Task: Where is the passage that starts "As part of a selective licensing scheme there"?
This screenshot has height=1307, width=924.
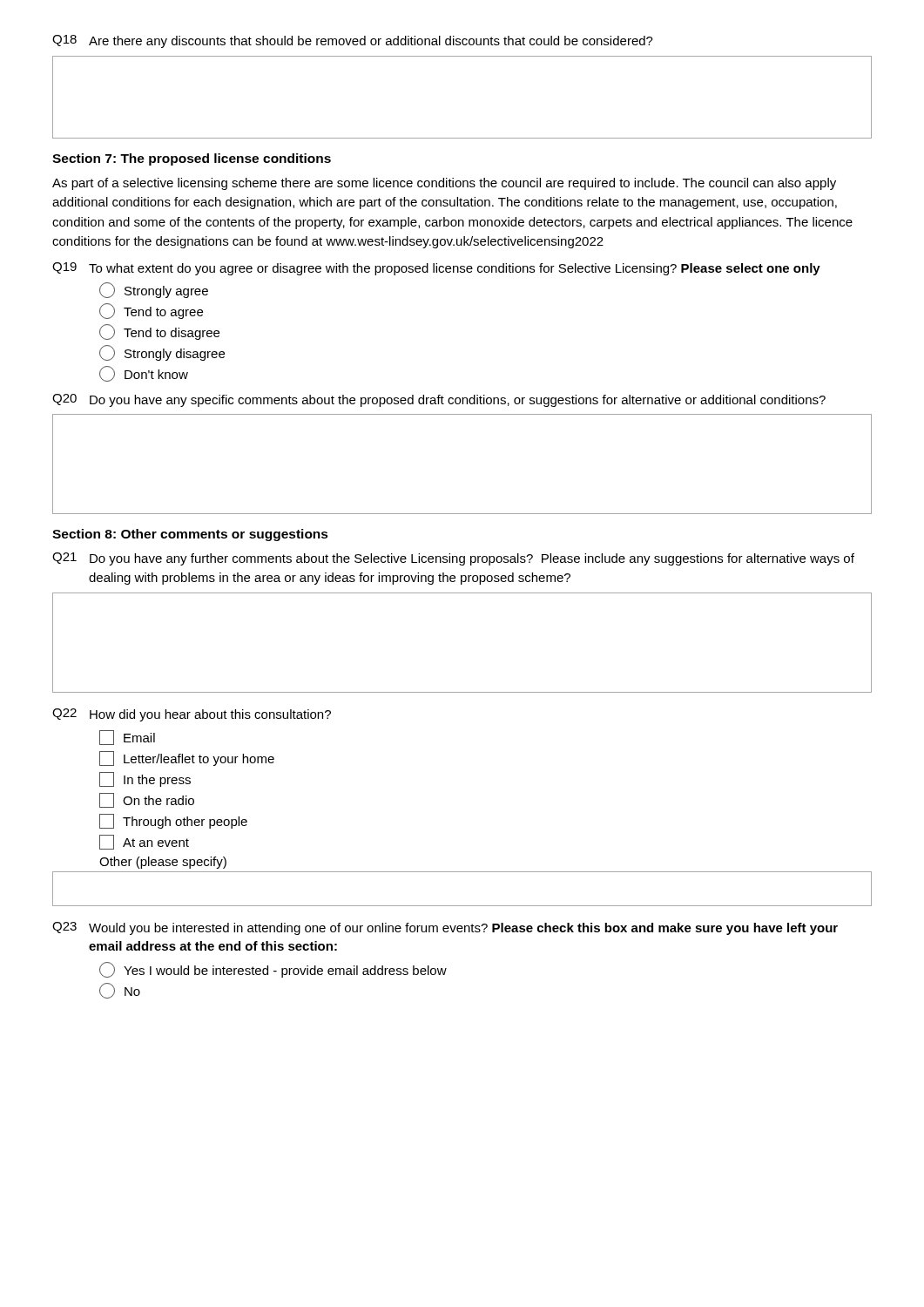Action: click(x=452, y=212)
